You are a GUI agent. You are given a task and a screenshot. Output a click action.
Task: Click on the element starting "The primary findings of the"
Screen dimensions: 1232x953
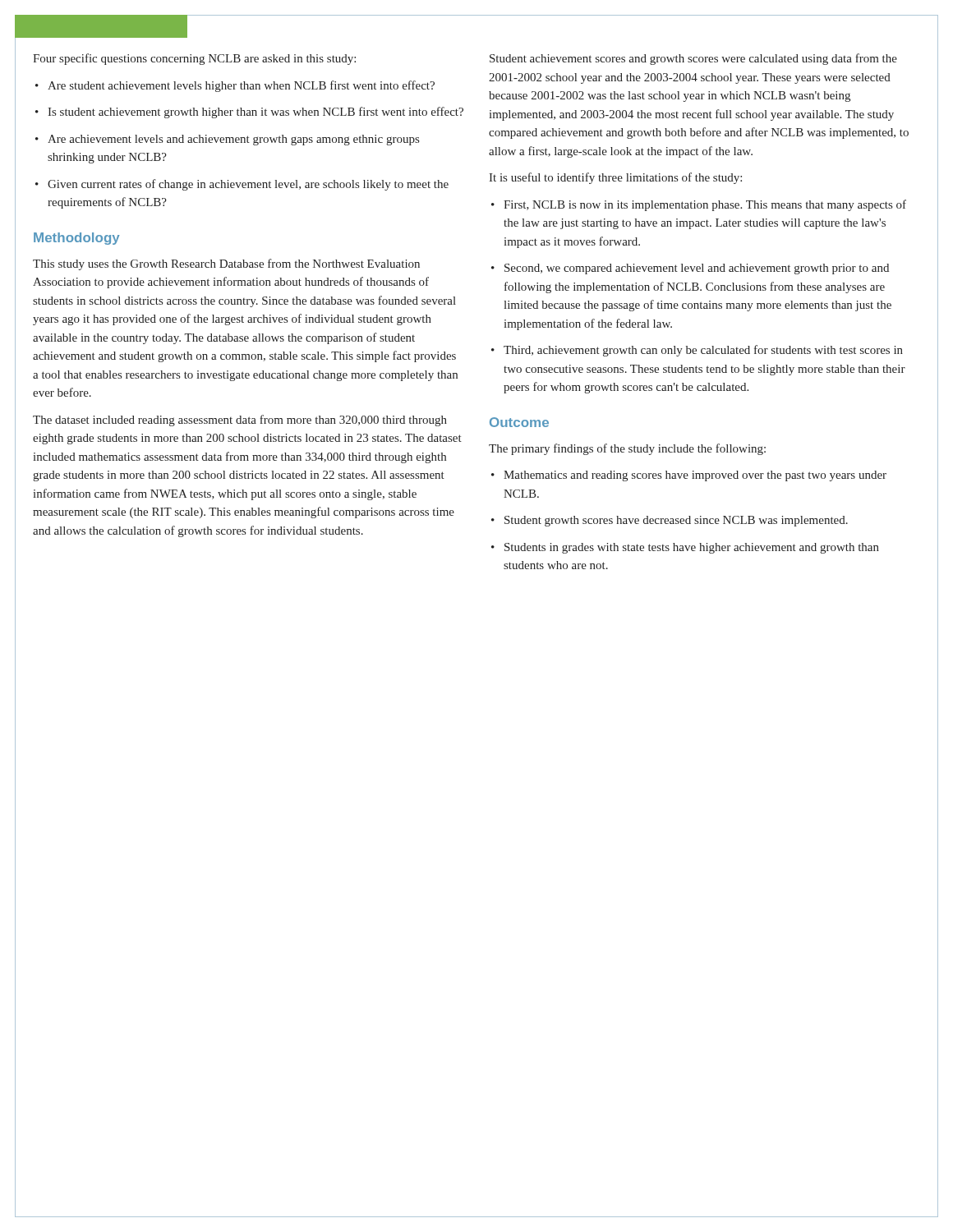pyautogui.click(x=704, y=448)
